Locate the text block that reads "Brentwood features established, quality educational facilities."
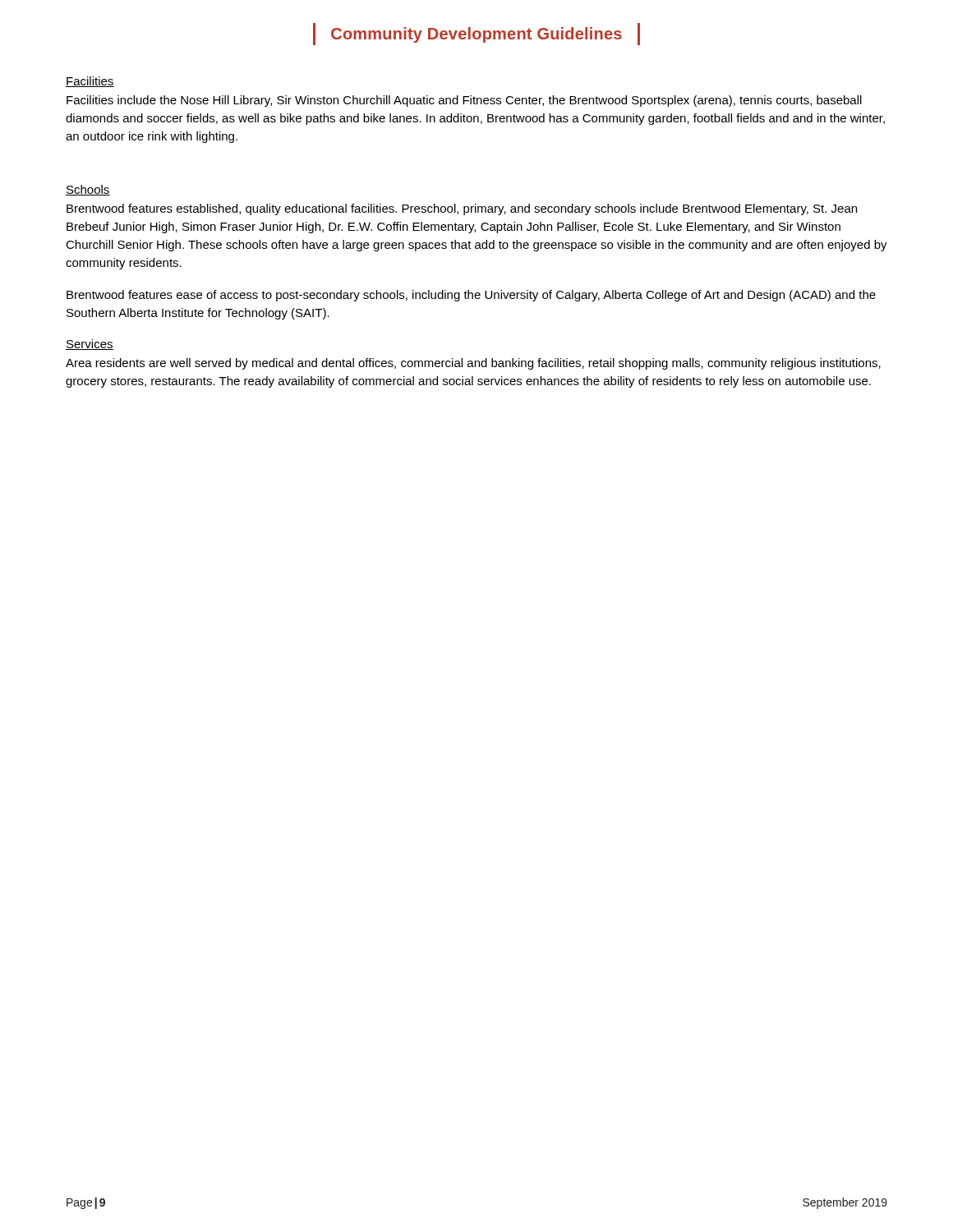This screenshot has height=1232, width=953. coord(476,235)
